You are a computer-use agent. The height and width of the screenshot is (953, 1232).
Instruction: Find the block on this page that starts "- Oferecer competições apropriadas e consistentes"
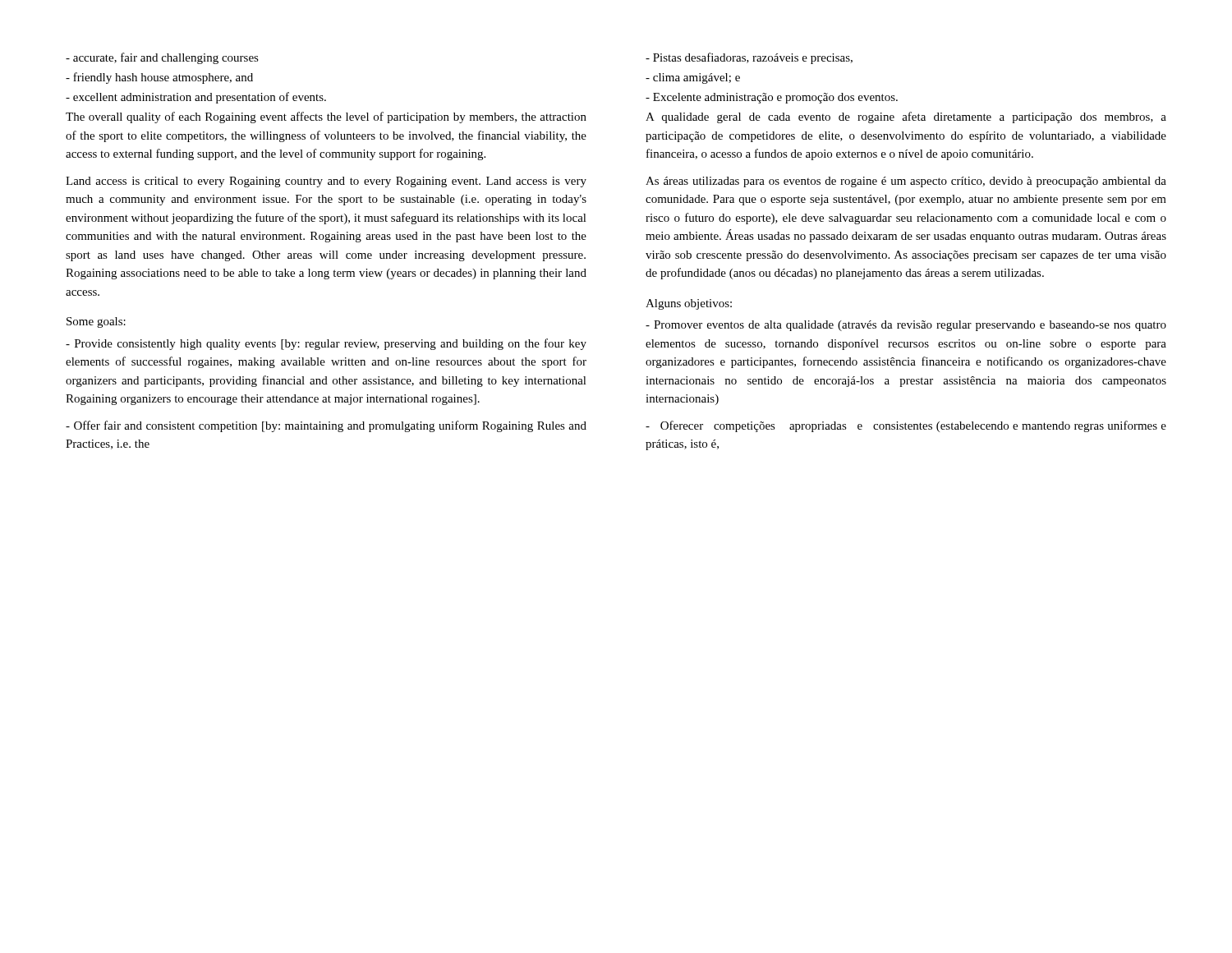[x=906, y=435]
